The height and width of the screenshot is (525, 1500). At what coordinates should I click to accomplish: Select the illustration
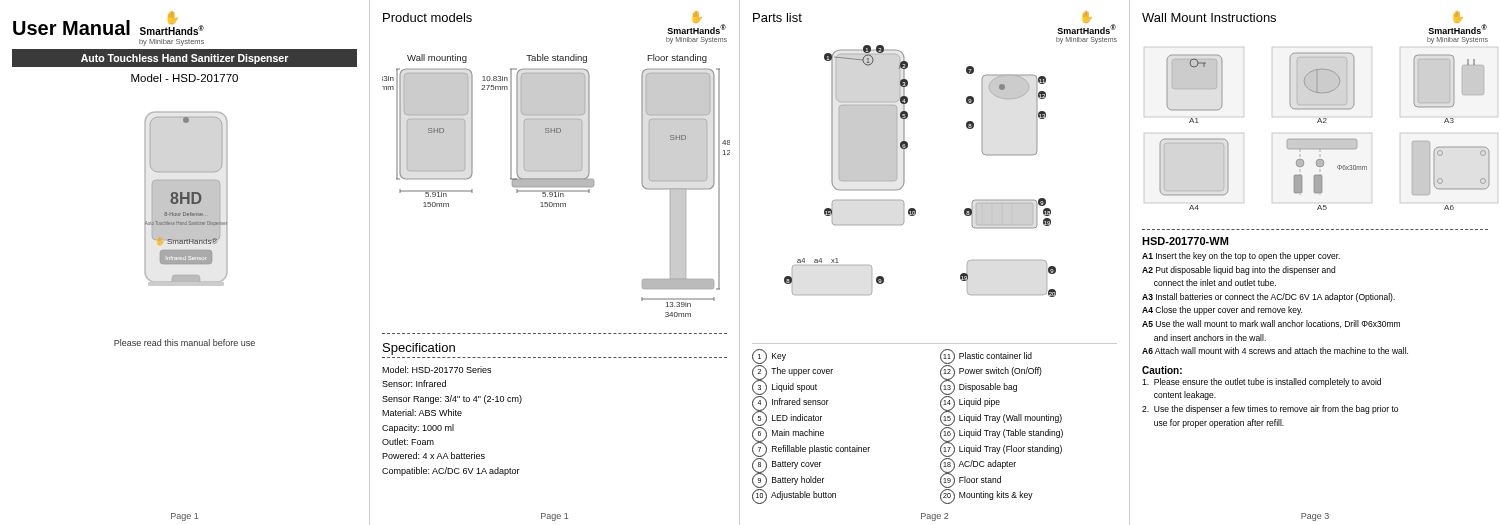(x=184, y=213)
